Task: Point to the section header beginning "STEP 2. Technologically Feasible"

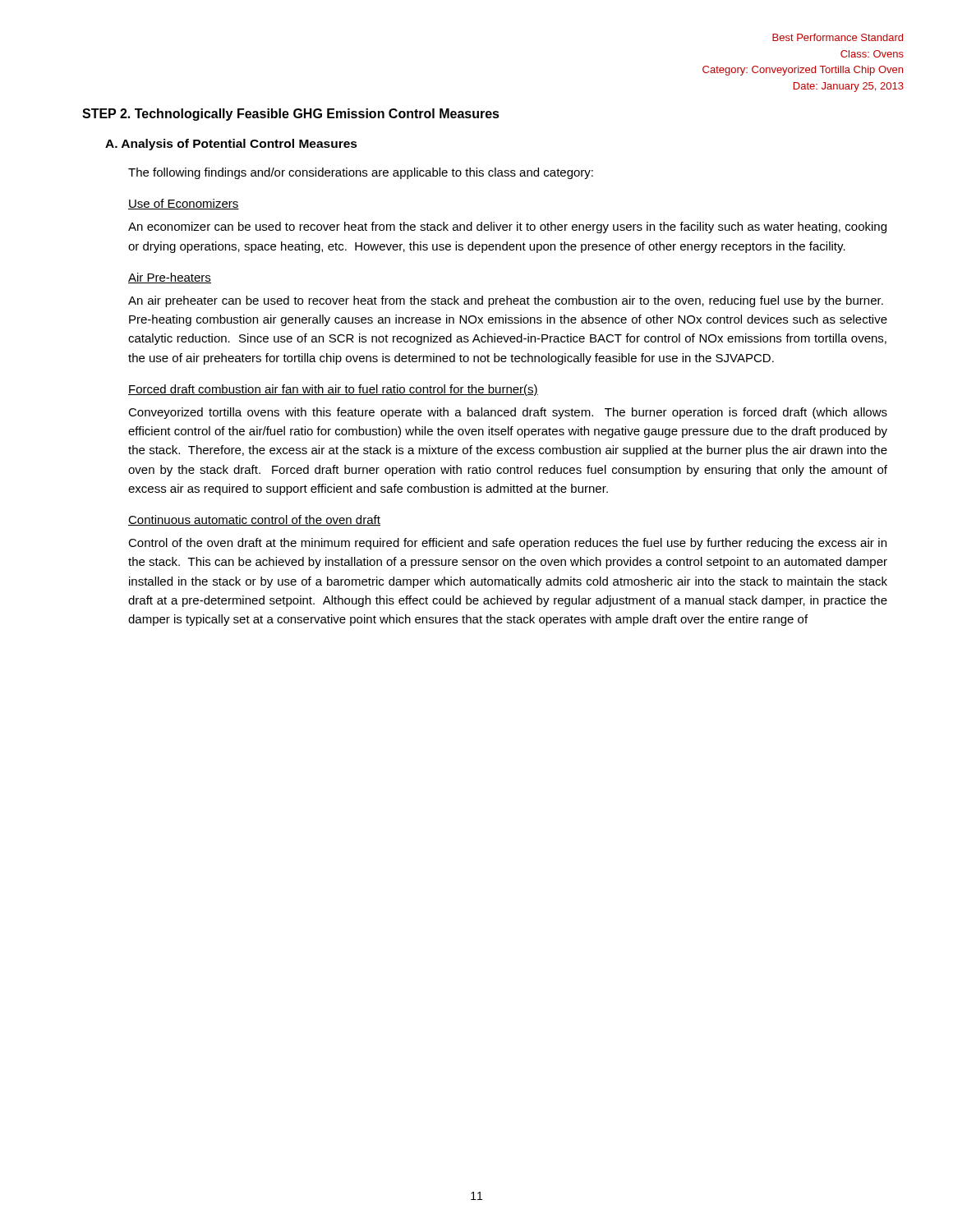Action: (x=291, y=114)
